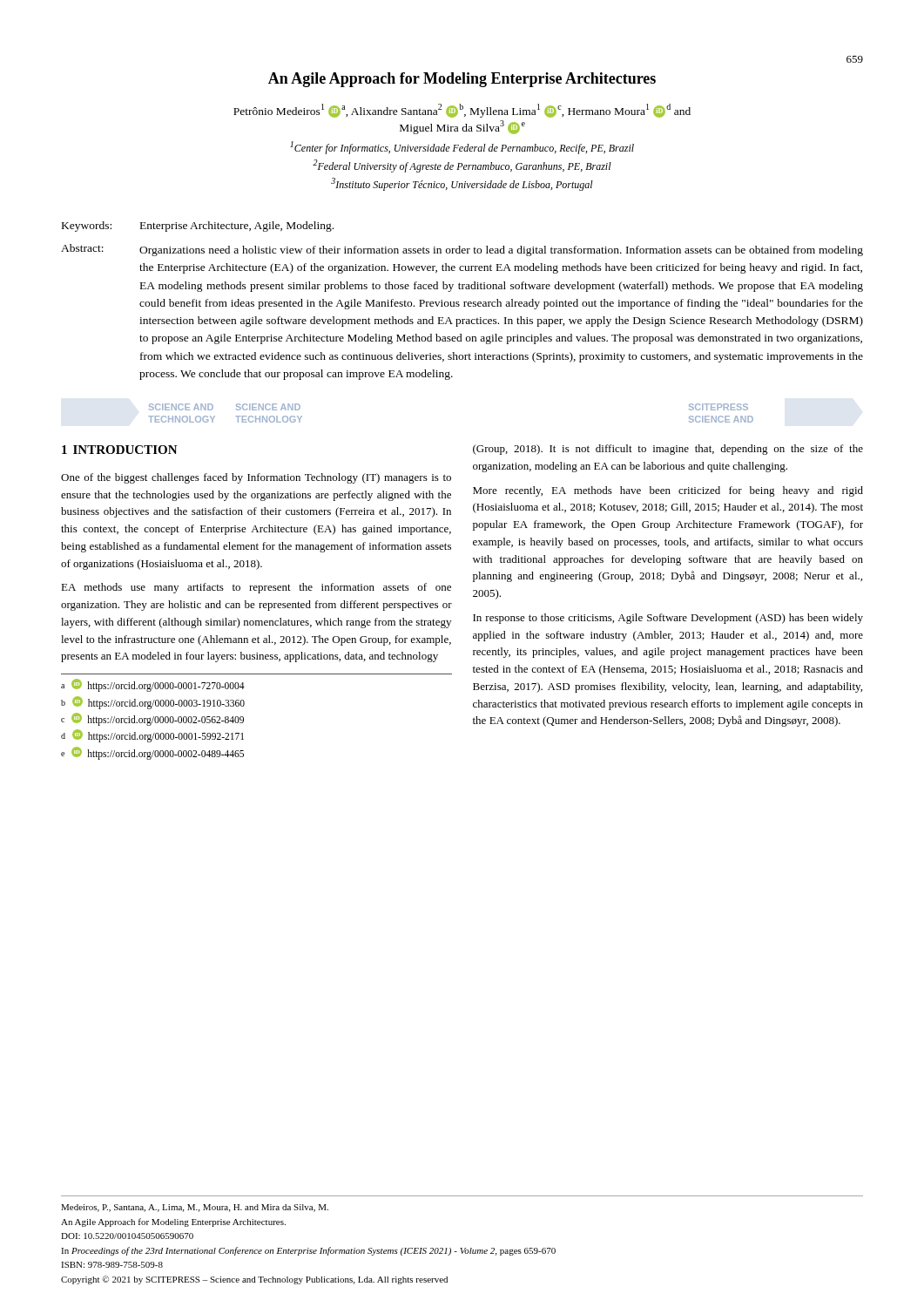Point to the block beginning "Keywords: Enterprise Architecture, Agile,"

[x=198, y=226]
